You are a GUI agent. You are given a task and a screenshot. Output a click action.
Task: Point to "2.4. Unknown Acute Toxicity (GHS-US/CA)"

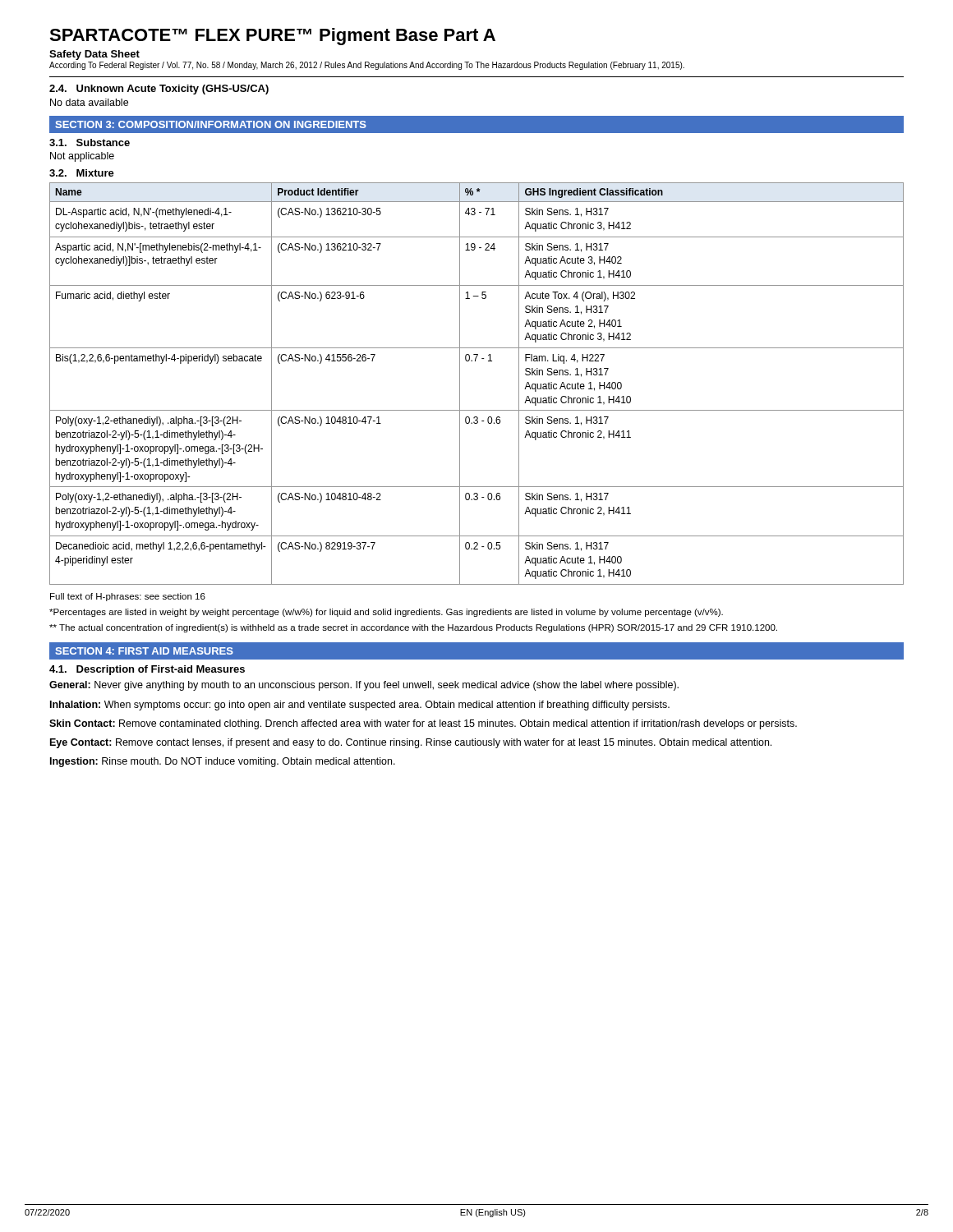(x=159, y=88)
